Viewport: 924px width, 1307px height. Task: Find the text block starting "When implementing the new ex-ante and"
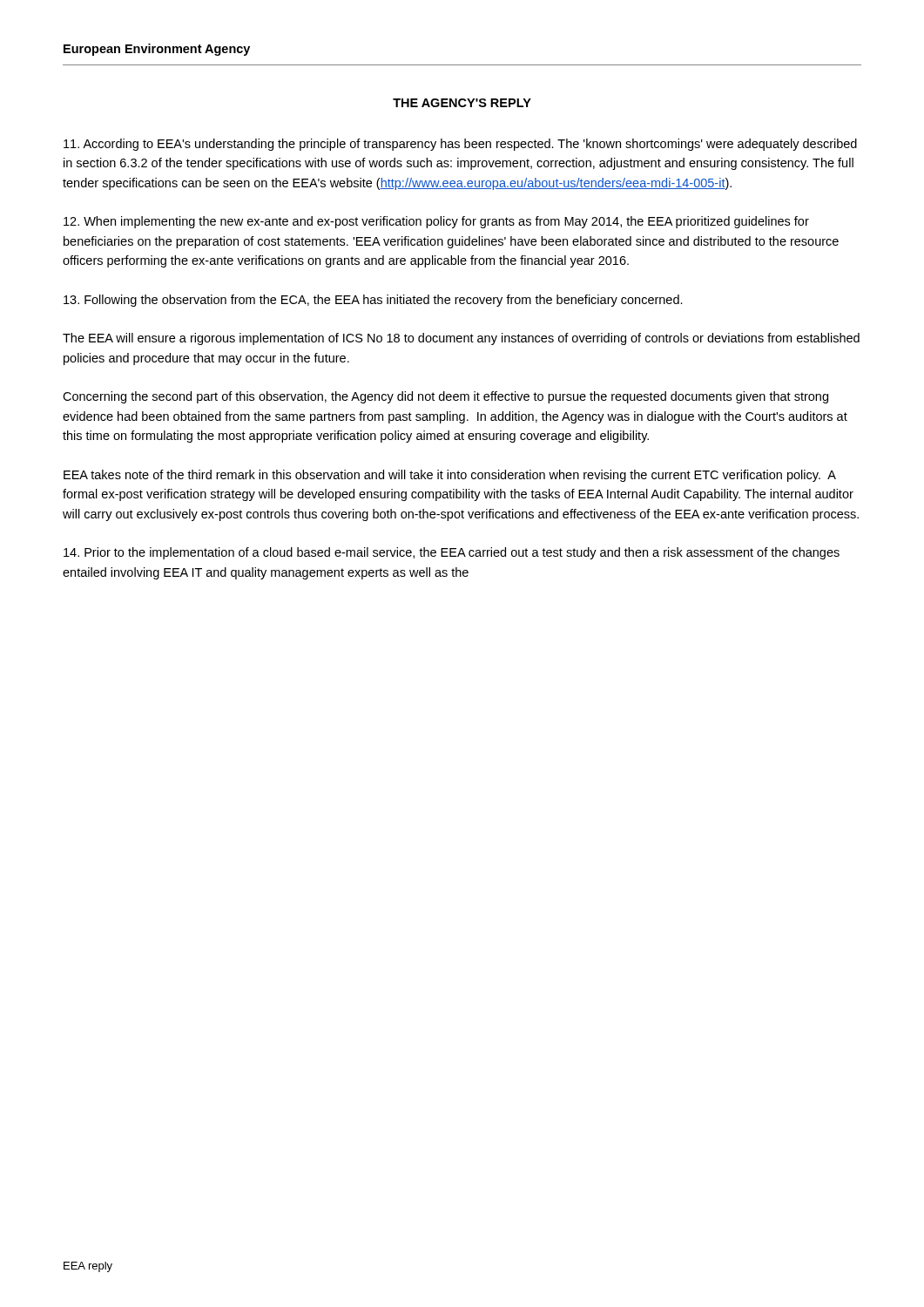tap(451, 241)
